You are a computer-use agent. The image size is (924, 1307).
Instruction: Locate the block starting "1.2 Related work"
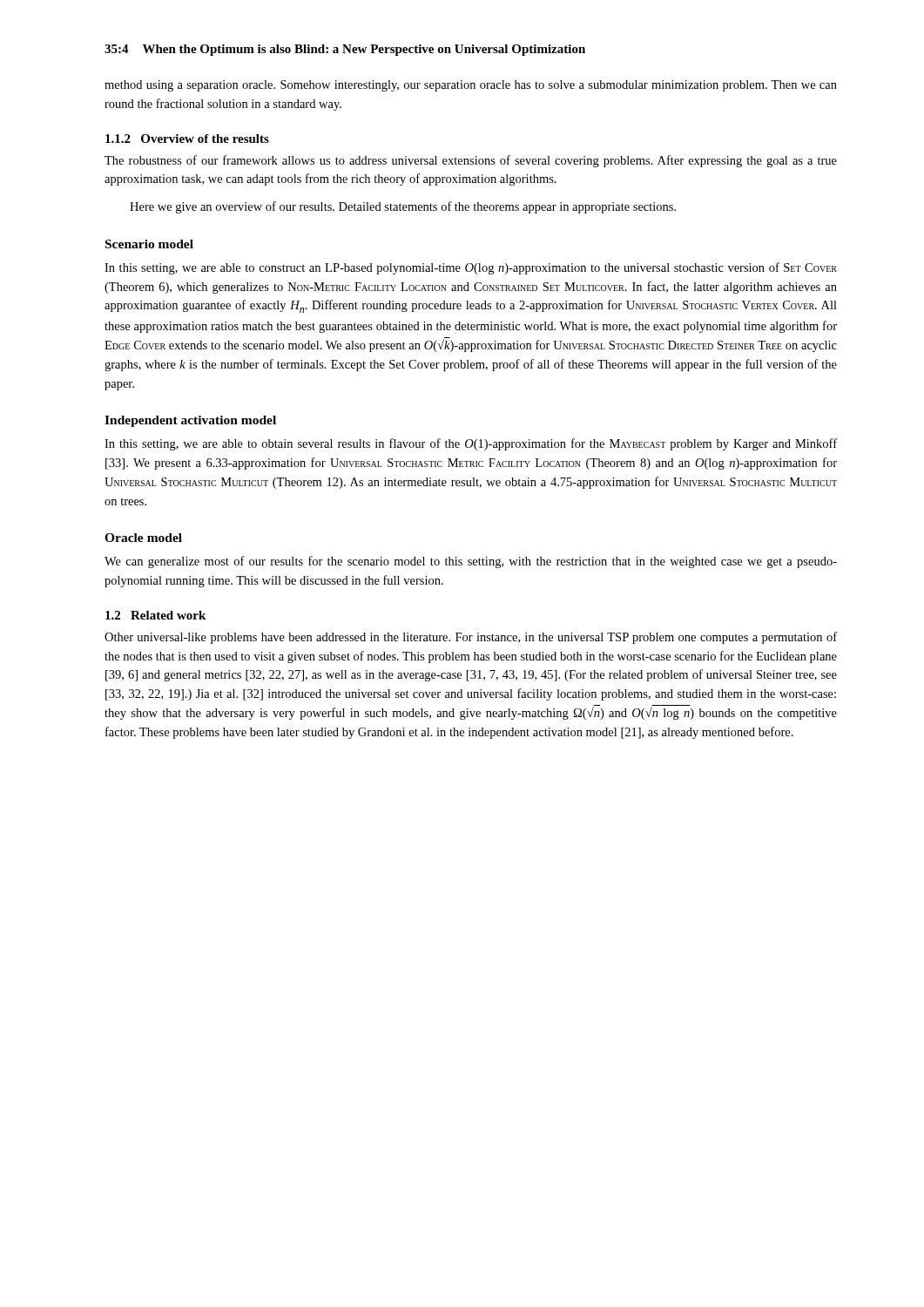[155, 615]
